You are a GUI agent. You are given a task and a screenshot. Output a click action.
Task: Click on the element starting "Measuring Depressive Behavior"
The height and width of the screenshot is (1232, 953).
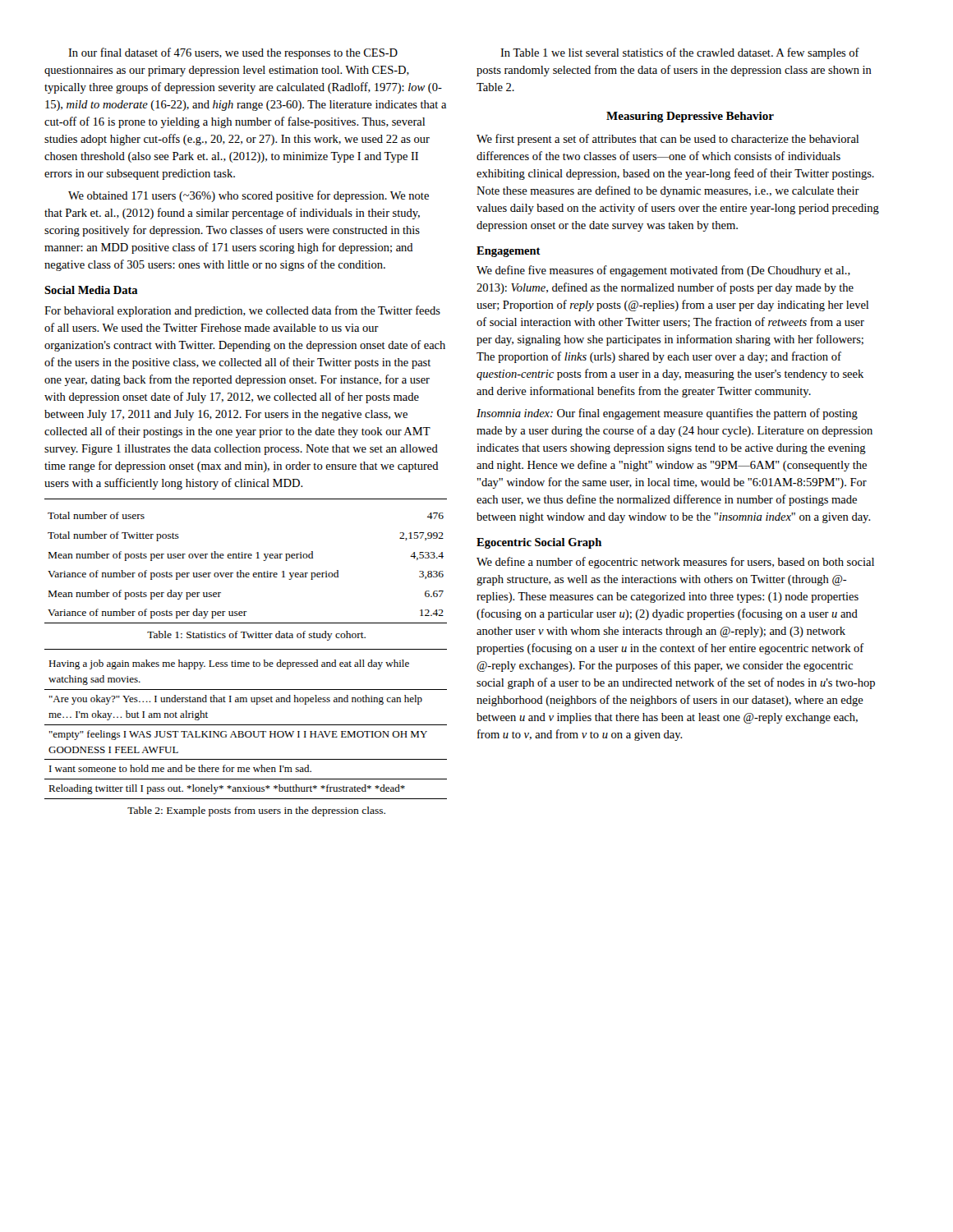click(x=678, y=117)
